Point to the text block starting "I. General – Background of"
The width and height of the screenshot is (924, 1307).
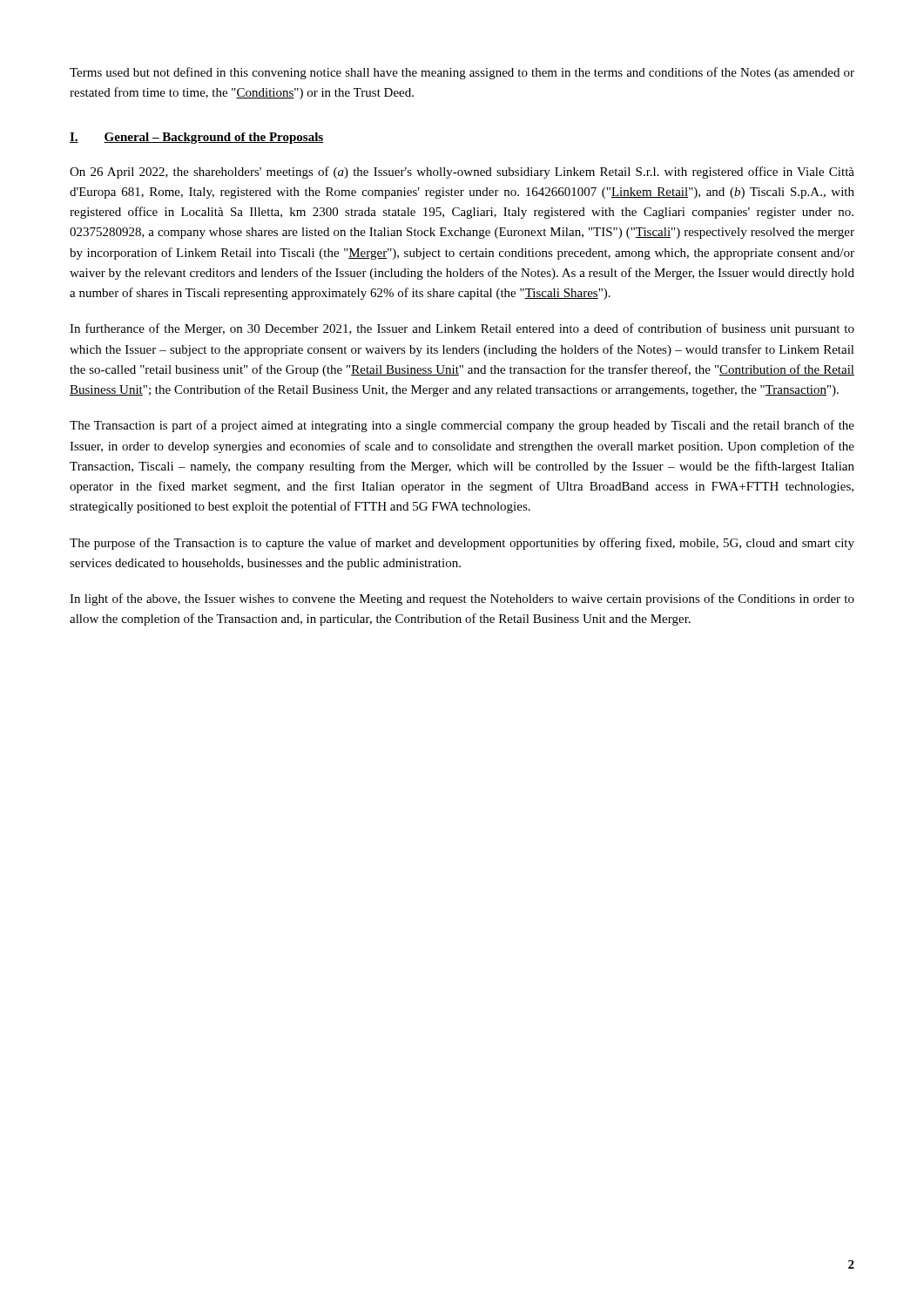(x=196, y=137)
